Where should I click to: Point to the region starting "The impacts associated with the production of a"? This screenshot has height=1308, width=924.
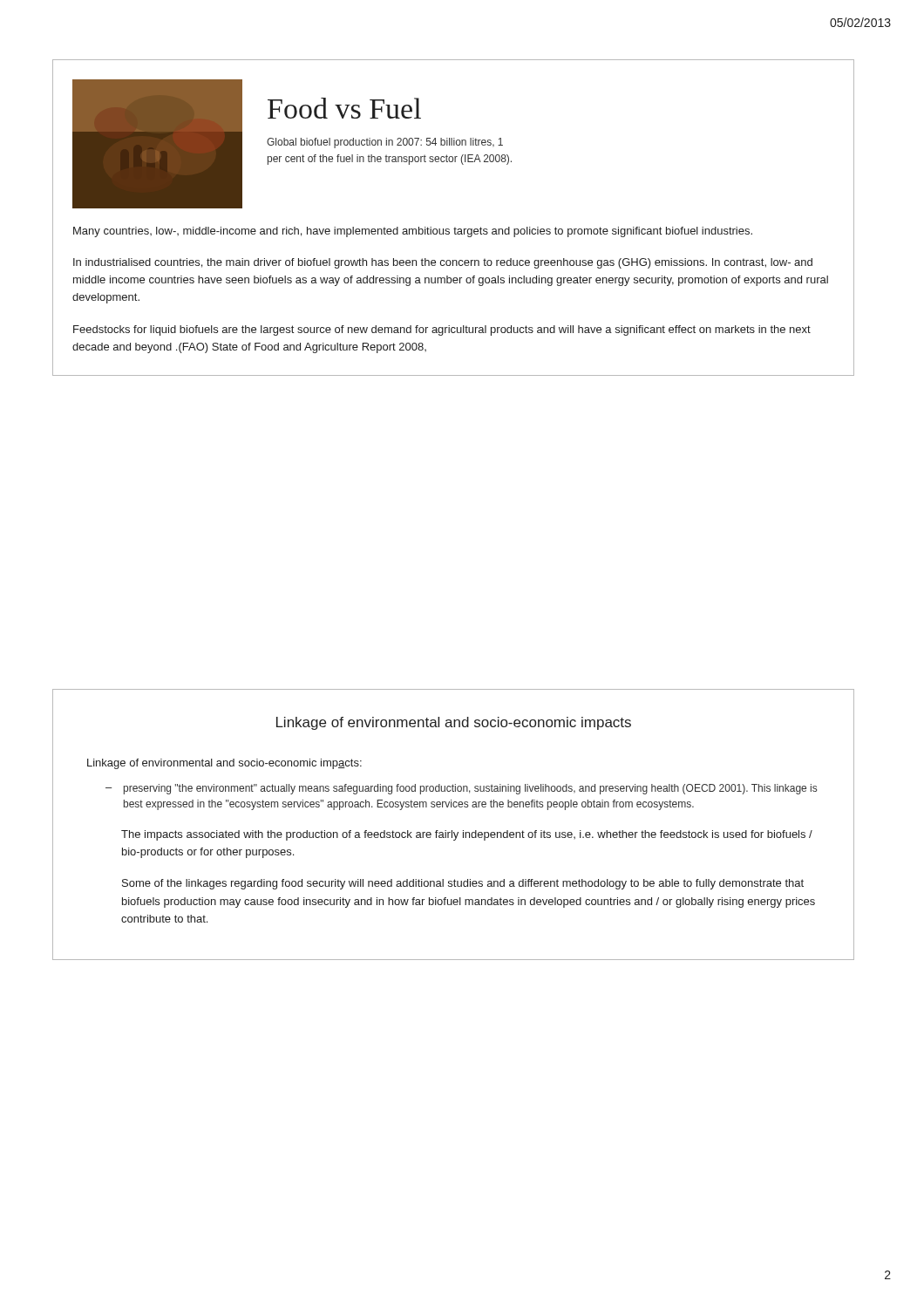pos(467,843)
